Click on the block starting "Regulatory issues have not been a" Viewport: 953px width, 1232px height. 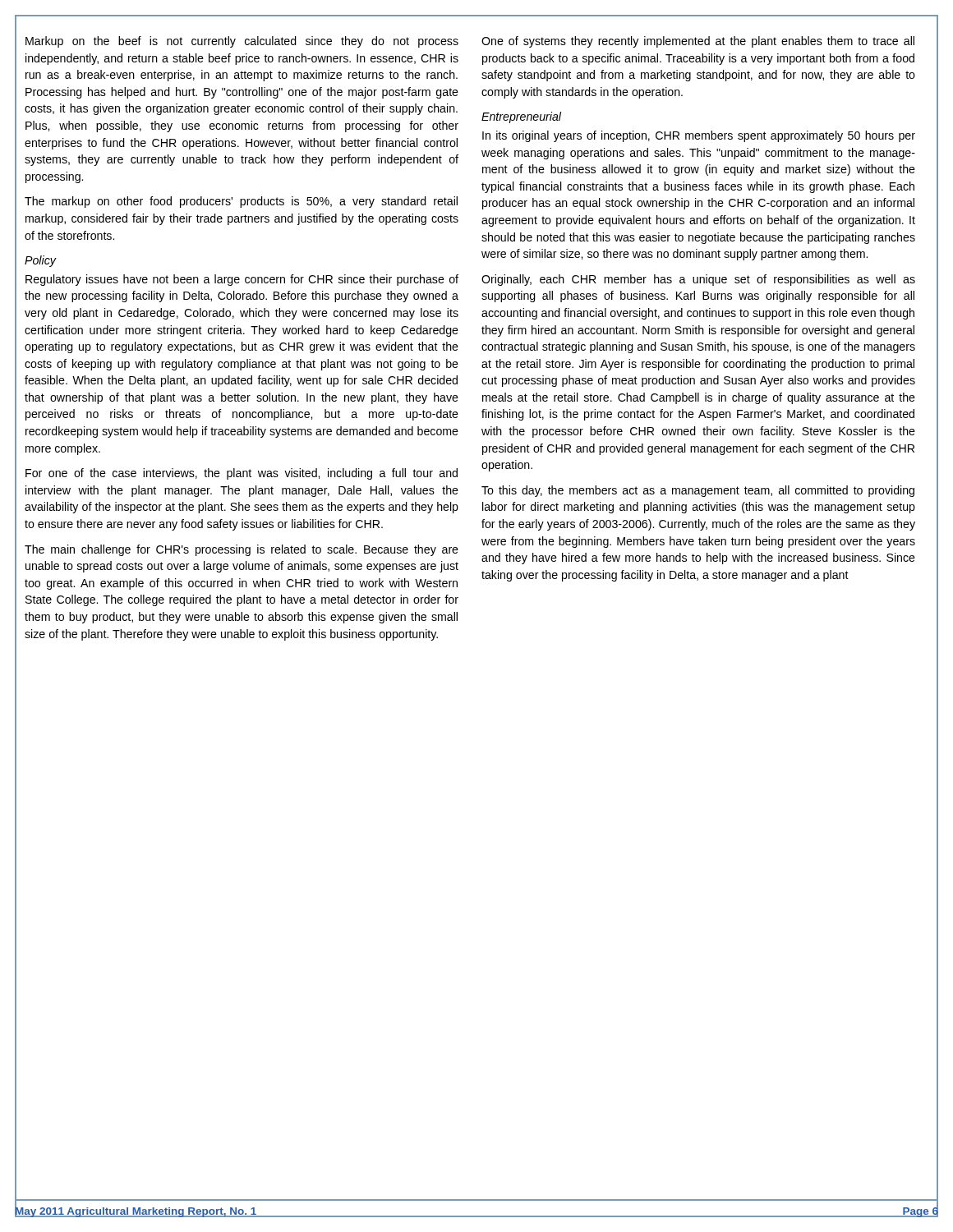pos(242,364)
